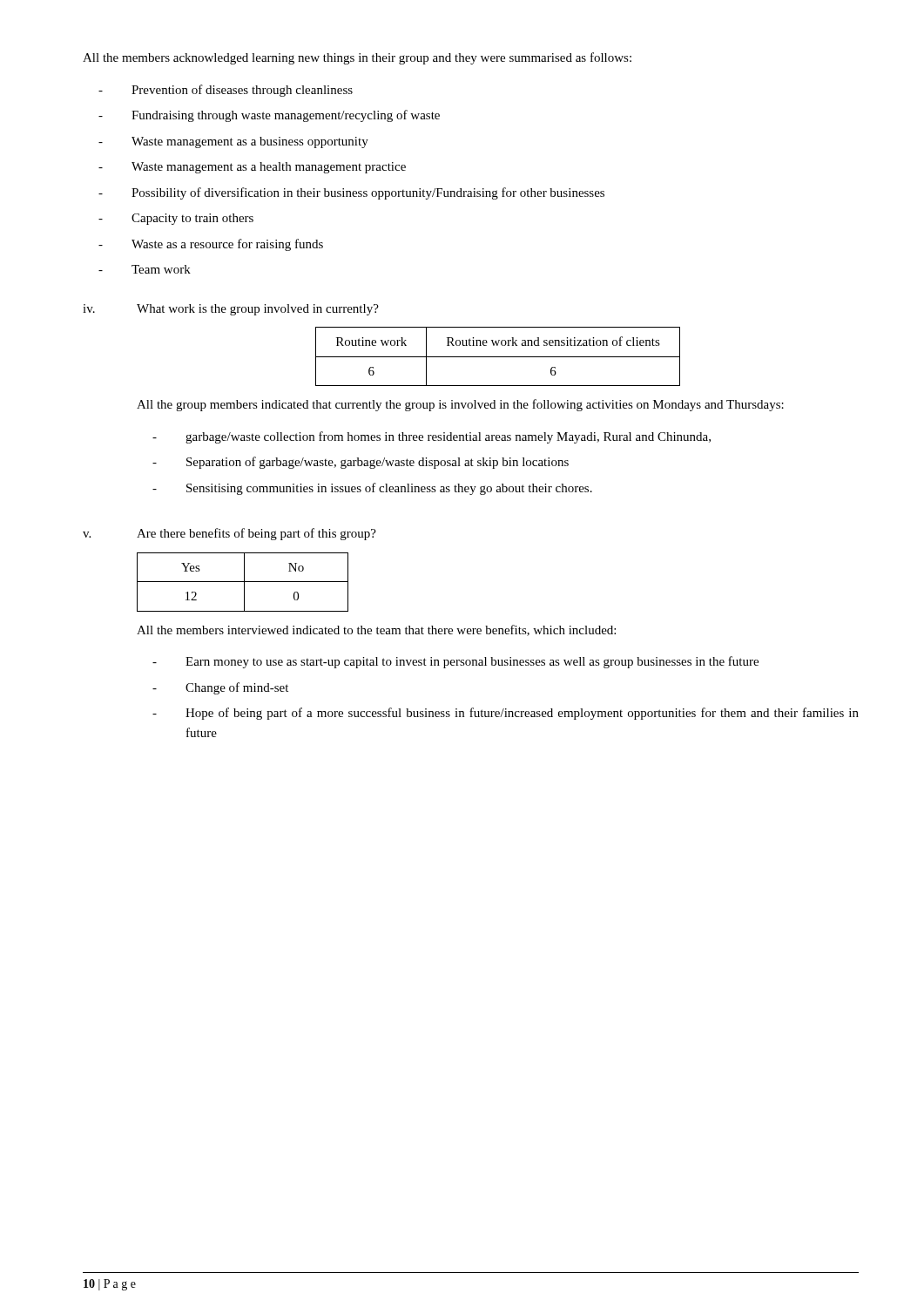Select the passage starting "- Hope of being"
924x1307 pixels.
click(x=498, y=723)
